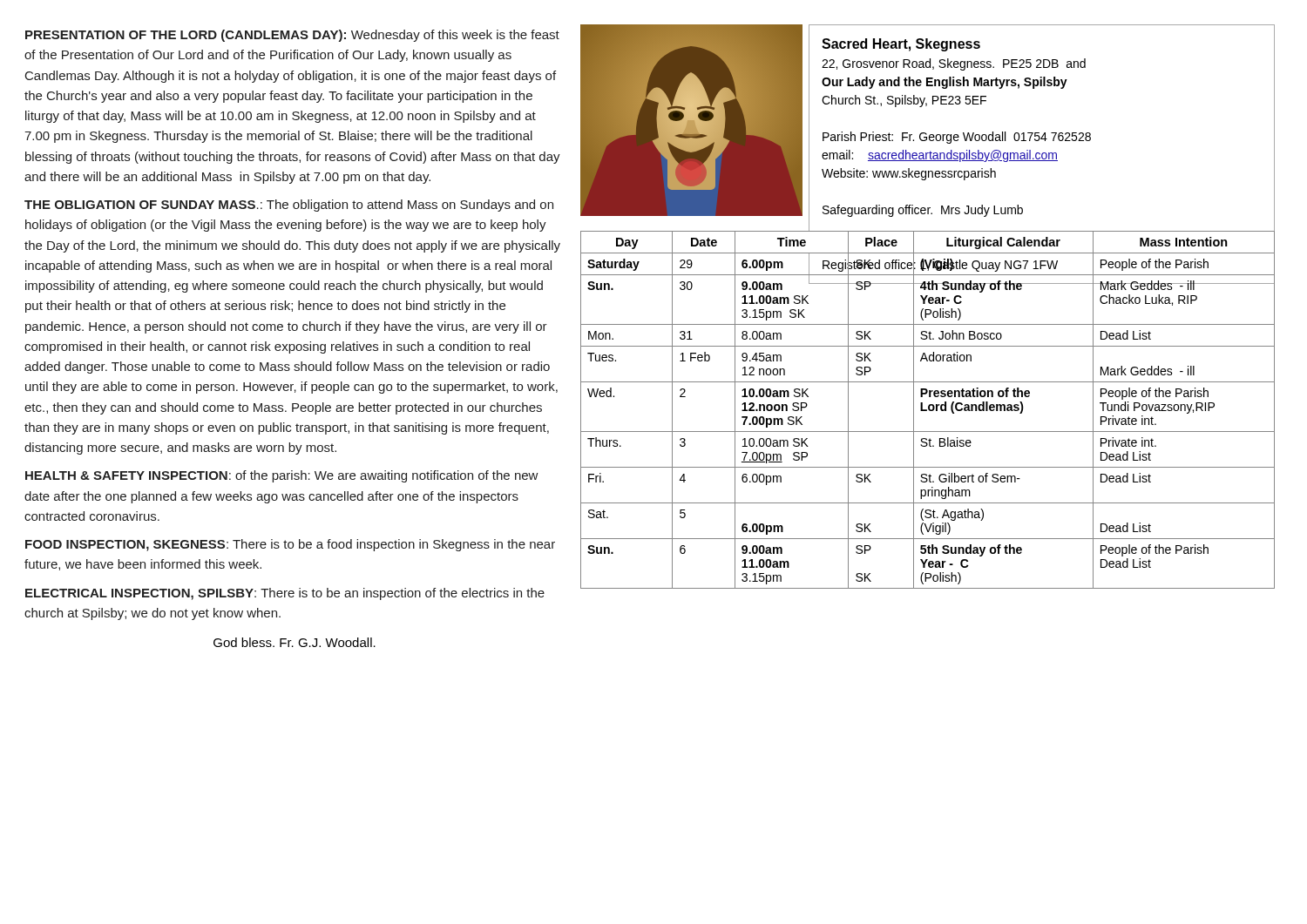This screenshot has width=1307, height=924.
Task: Where does it say "God bless. Fr. G.J. Woodall."?
Action: 295,642
